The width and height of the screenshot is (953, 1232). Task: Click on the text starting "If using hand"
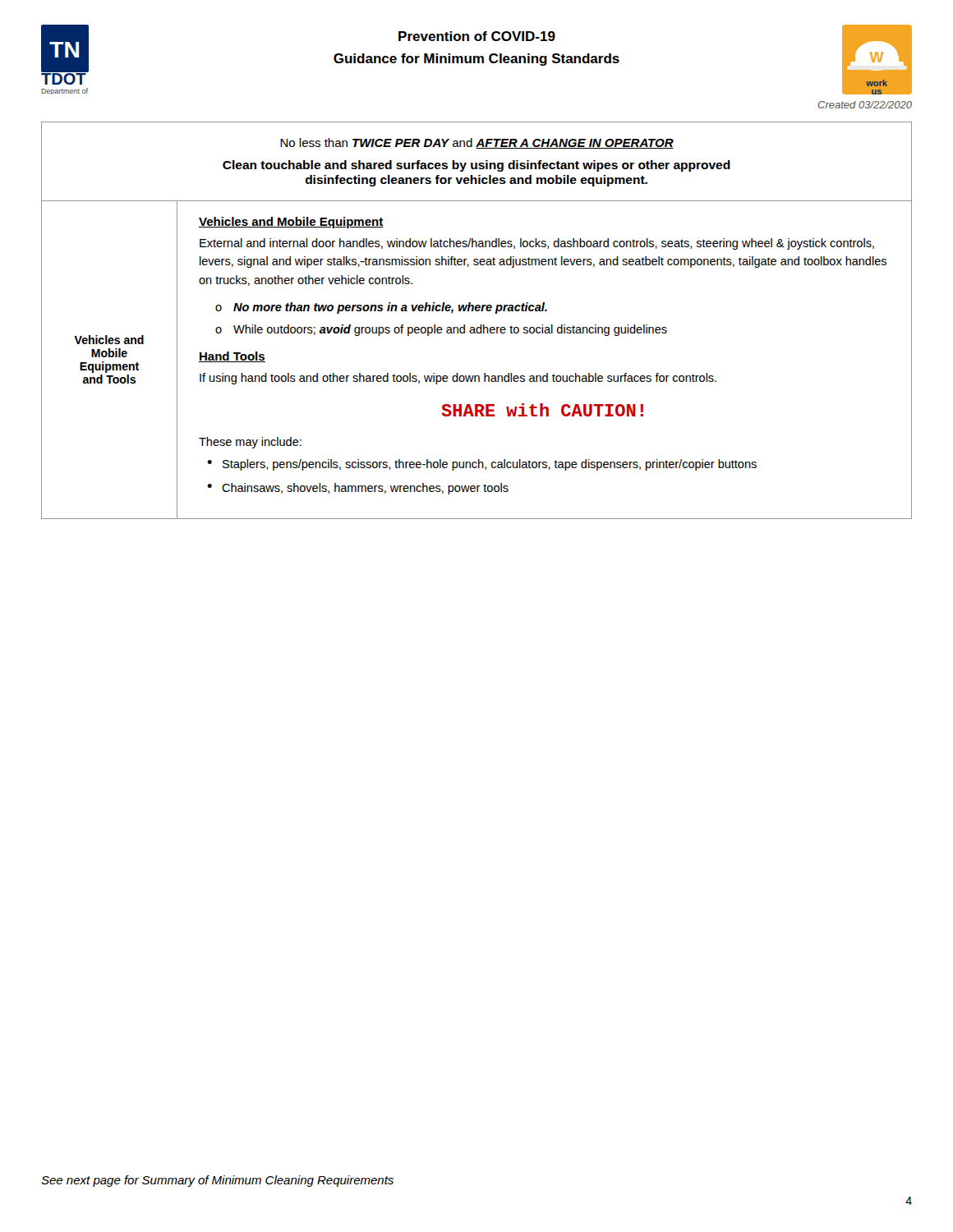coord(458,378)
